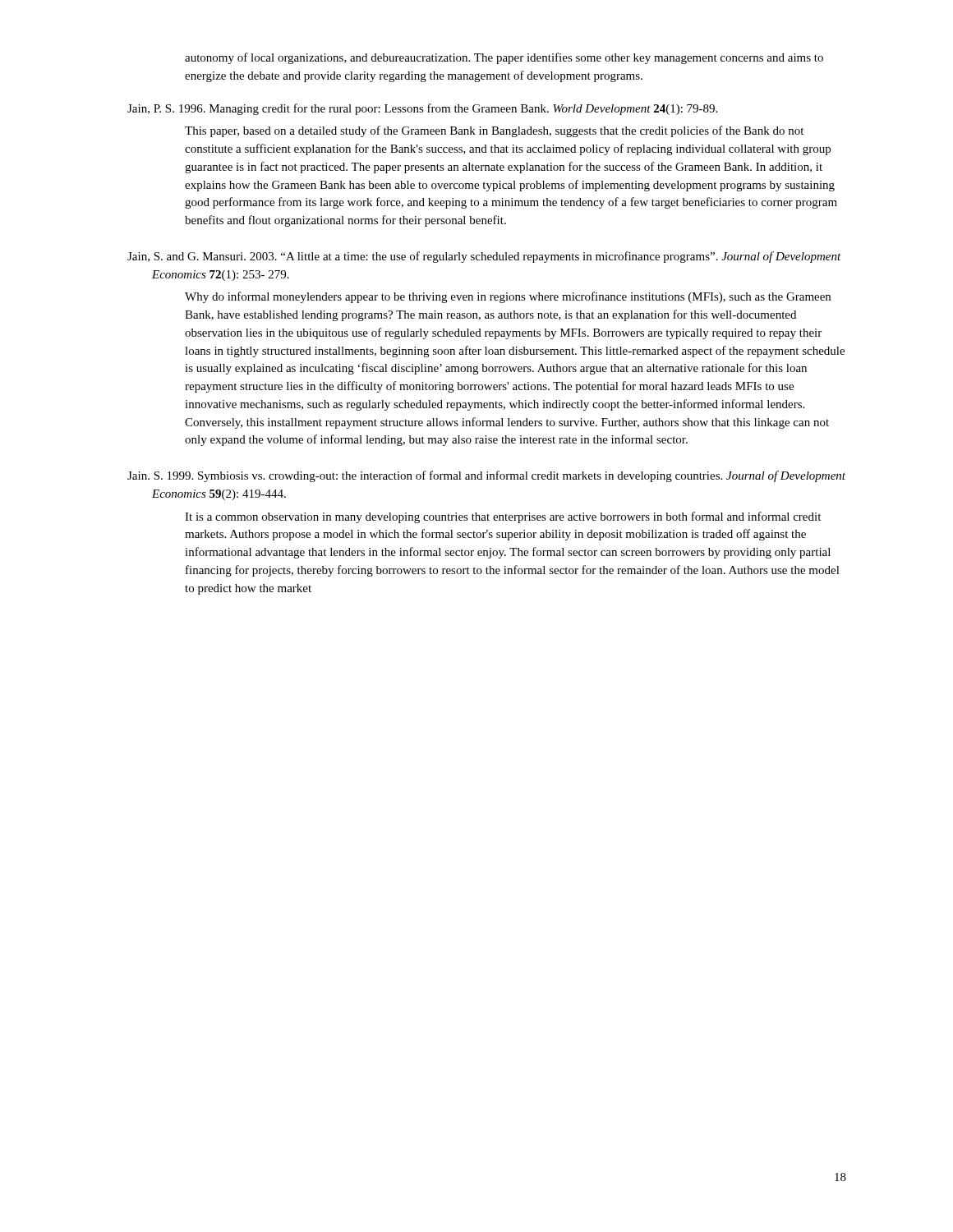The image size is (953, 1232).
Task: Point to the block beginning "Why do informal moneylenders appear to"
Action: [x=515, y=368]
